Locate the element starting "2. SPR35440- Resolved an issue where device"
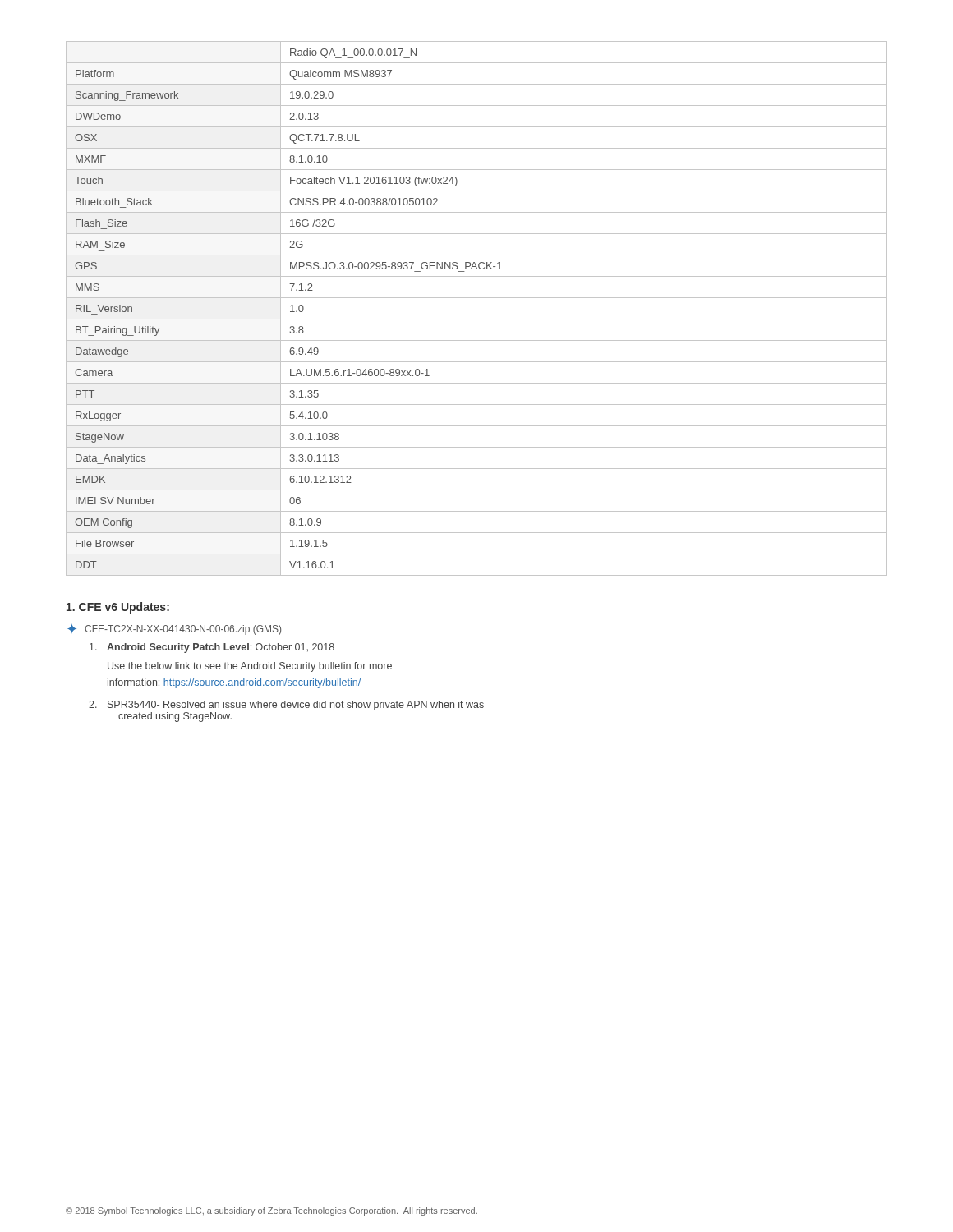This screenshot has height=1232, width=953. pos(286,710)
